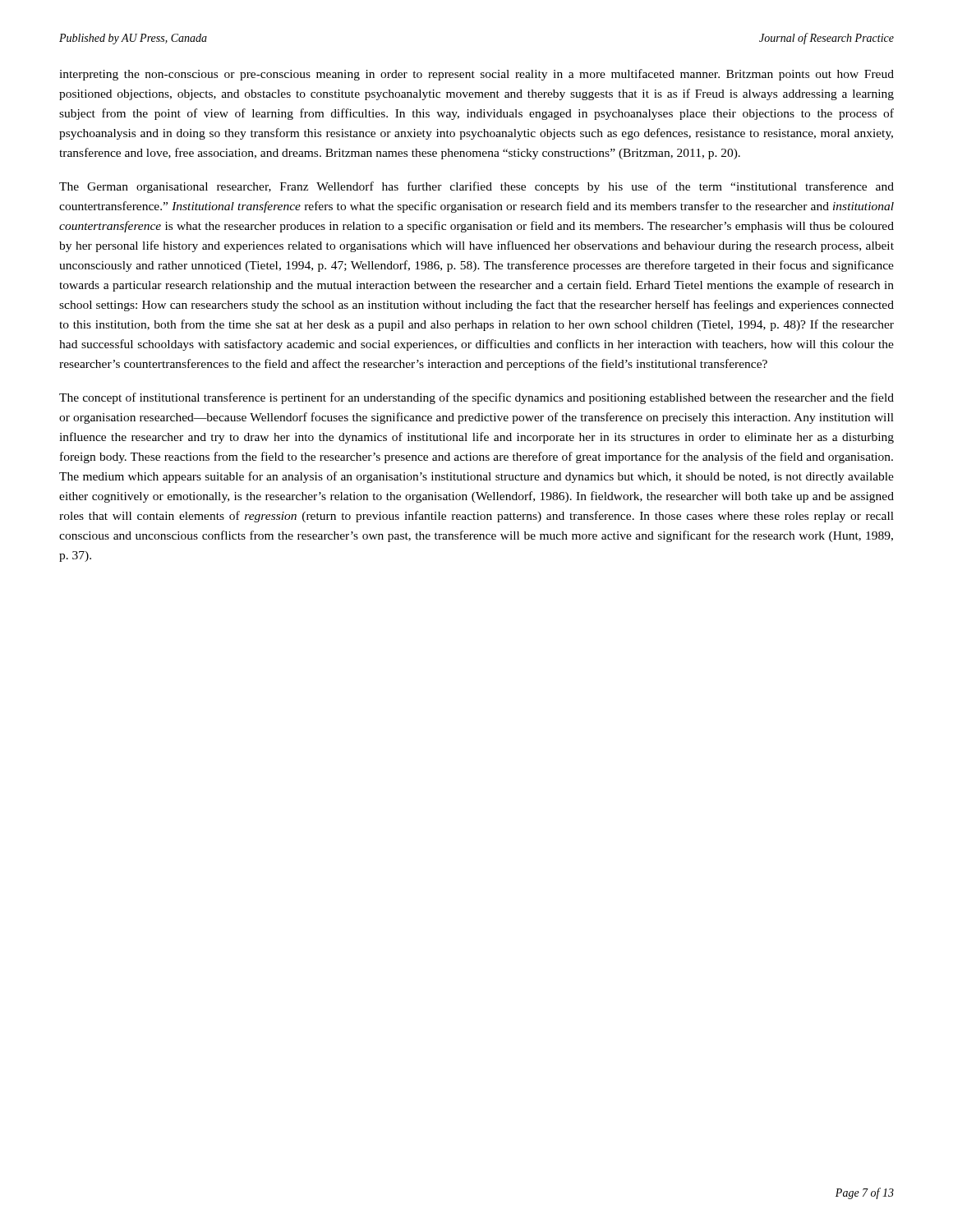The width and height of the screenshot is (953, 1232).
Task: Navigate to the text block starting "The concept of"
Action: coord(476,476)
